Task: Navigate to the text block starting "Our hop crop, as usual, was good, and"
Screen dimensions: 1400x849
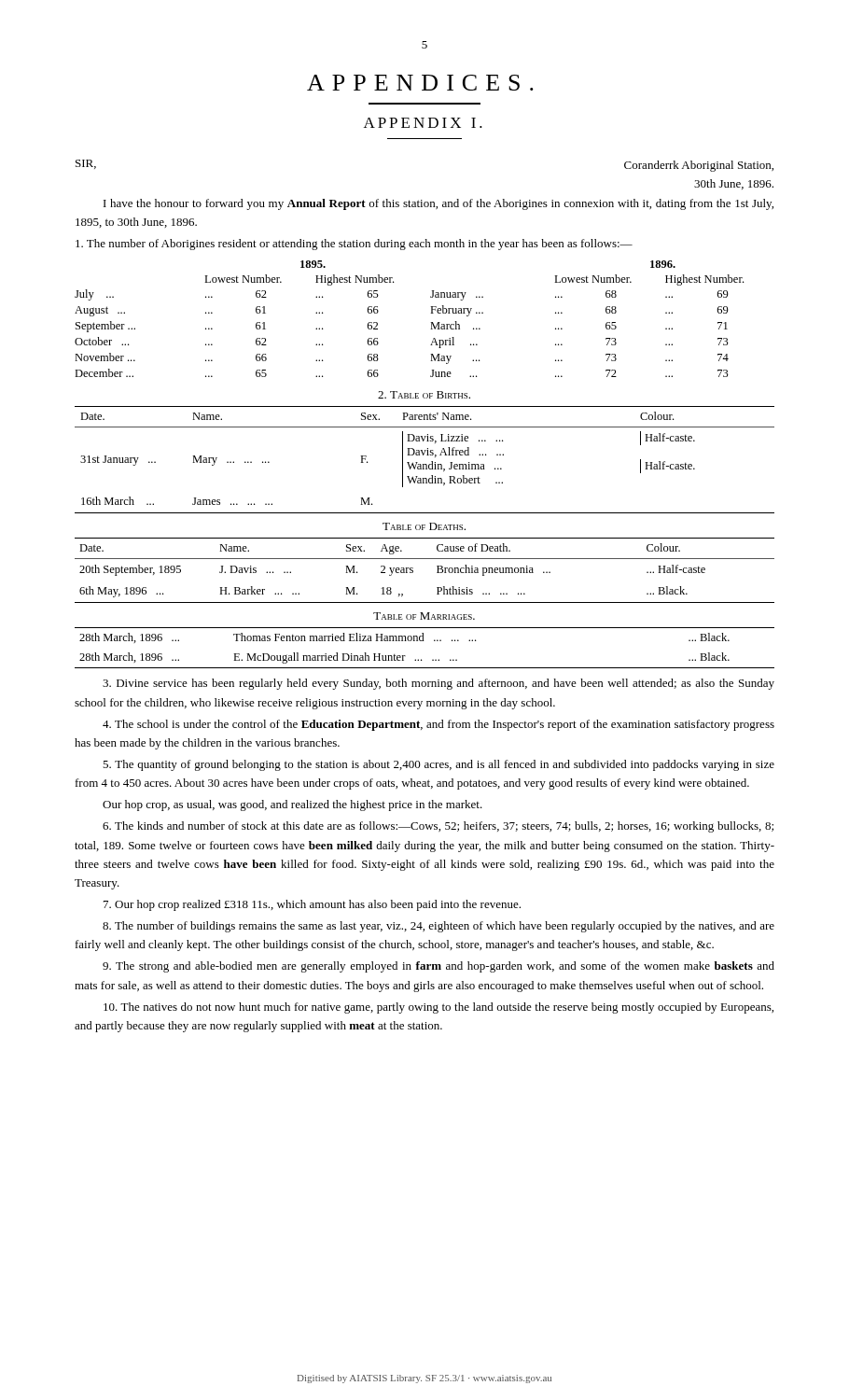Action: coord(293,804)
